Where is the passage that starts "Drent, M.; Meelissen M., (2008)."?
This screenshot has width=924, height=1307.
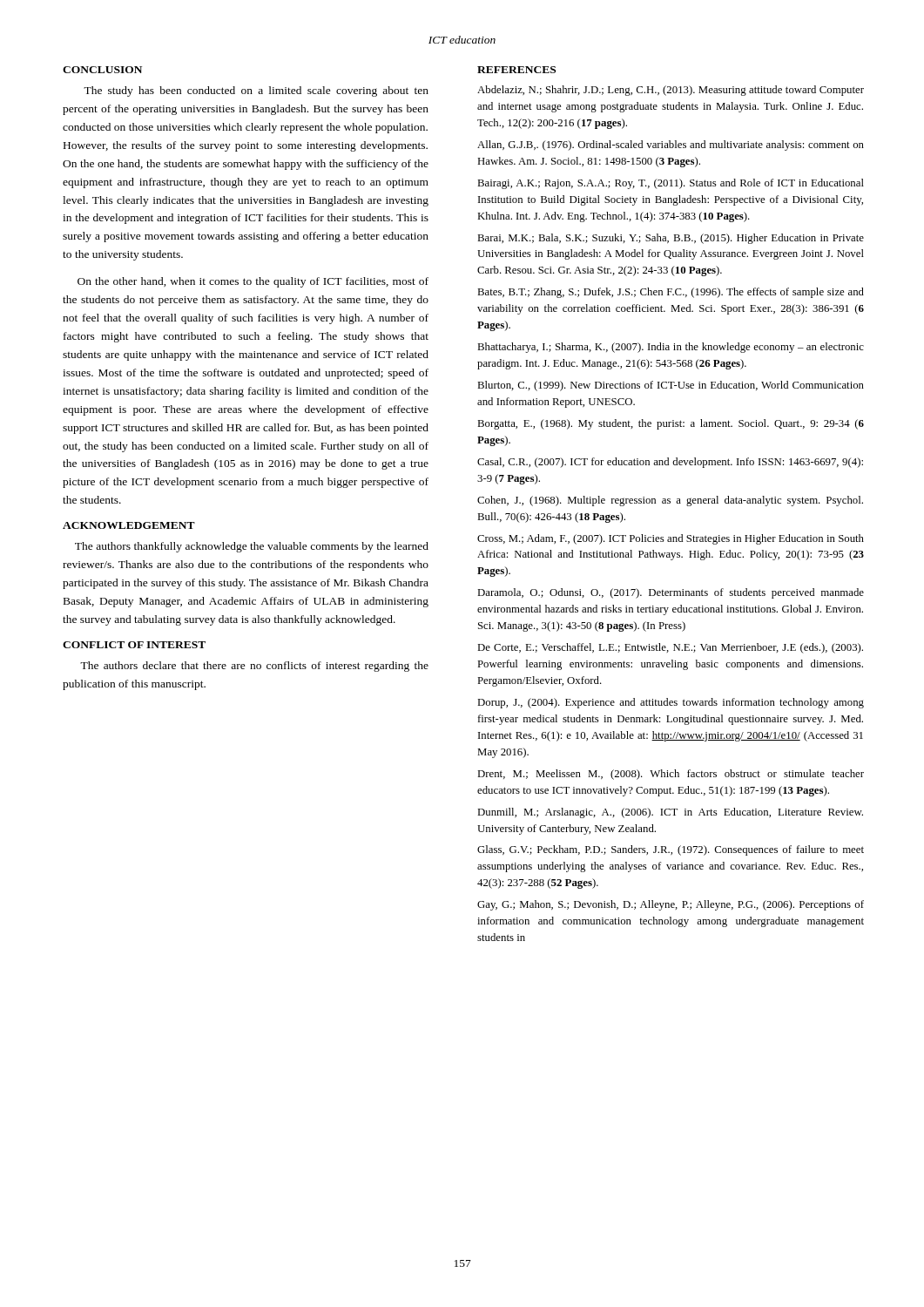click(671, 782)
